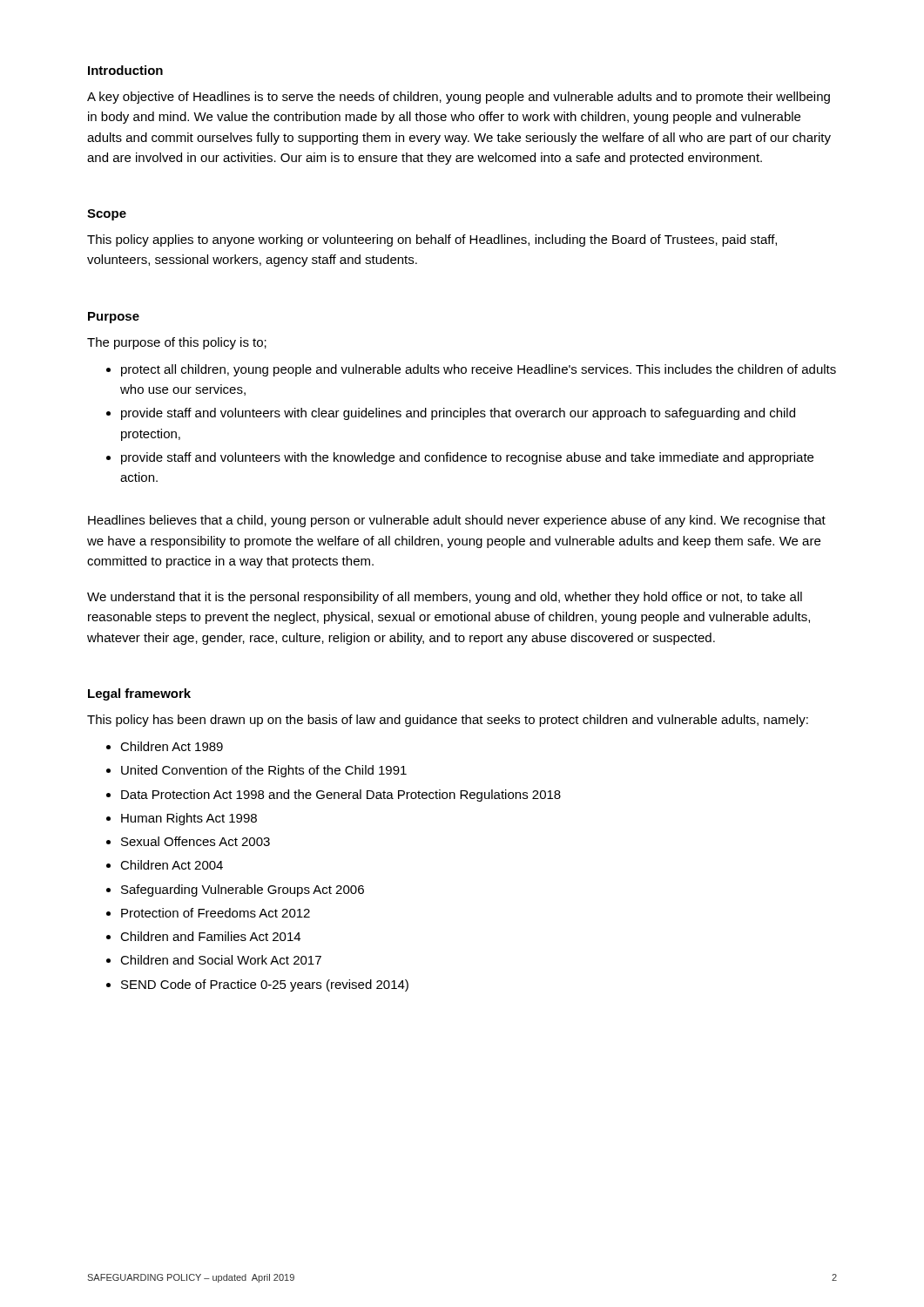Screen dimensions: 1307x924
Task: Find the text block starting "Human Rights Act 1998"
Action: [189, 818]
